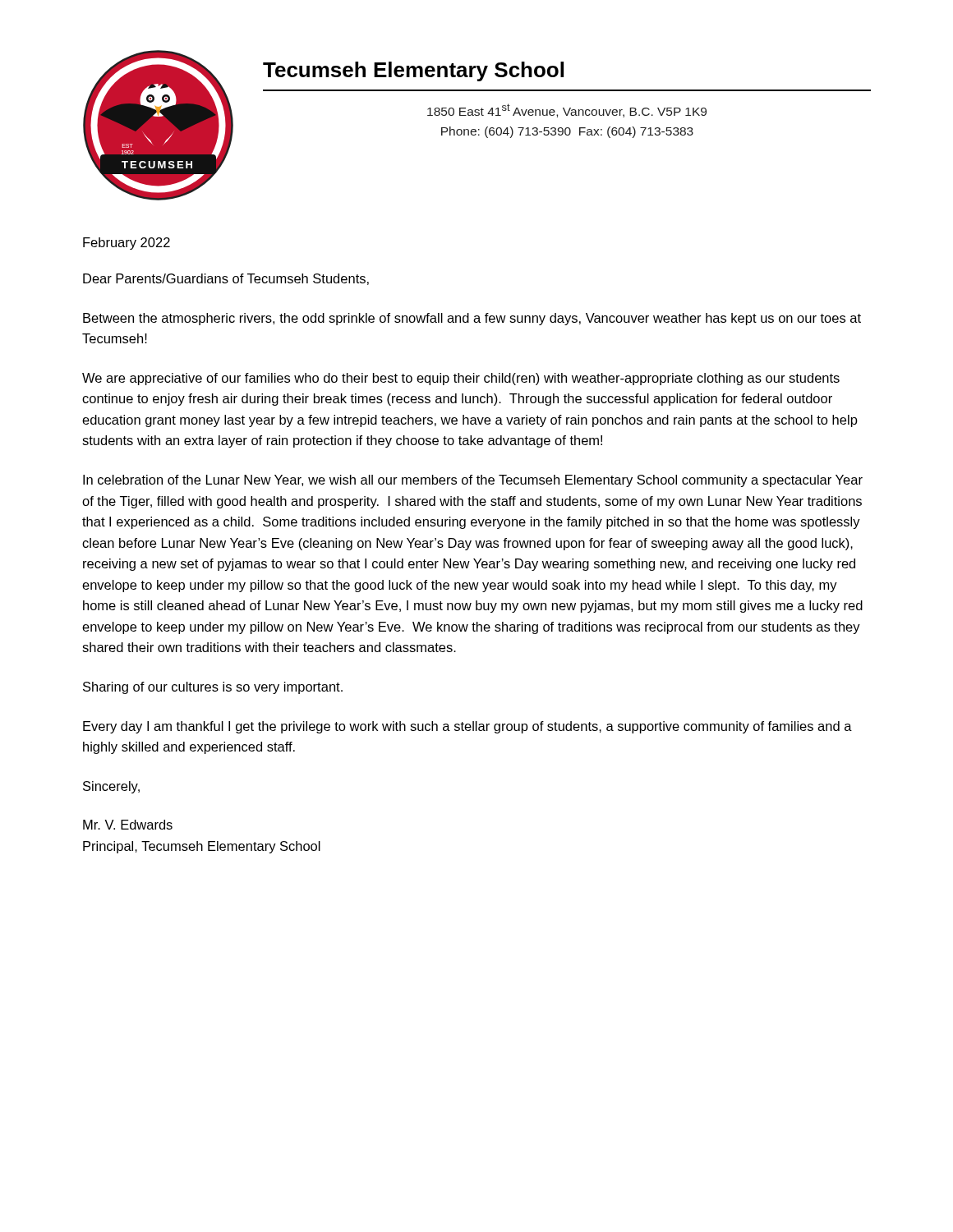Point to the block beginning "Every day I am thankful I get"
Viewport: 953px width, 1232px height.
point(467,736)
